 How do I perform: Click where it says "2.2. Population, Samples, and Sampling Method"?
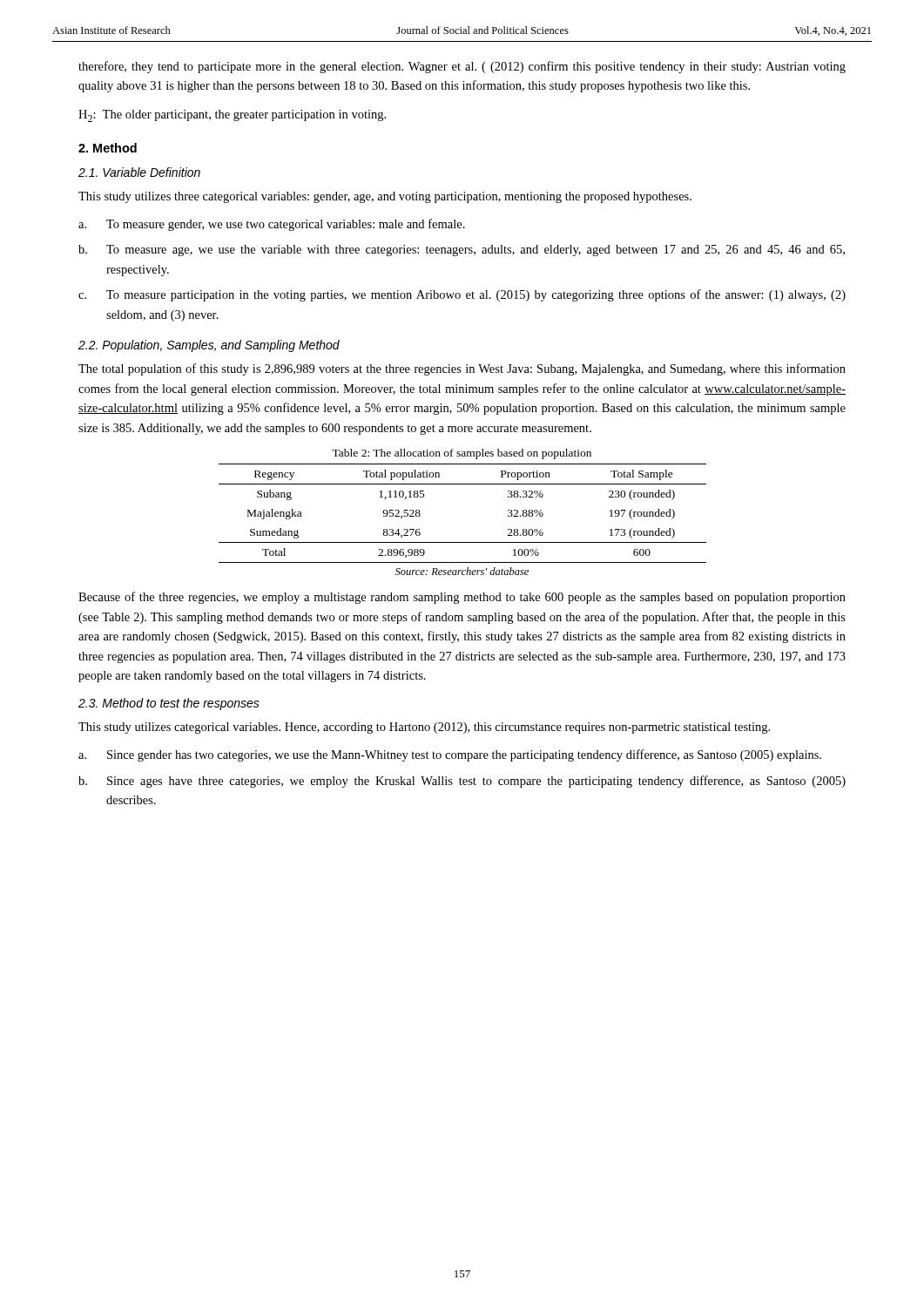(x=209, y=345)
